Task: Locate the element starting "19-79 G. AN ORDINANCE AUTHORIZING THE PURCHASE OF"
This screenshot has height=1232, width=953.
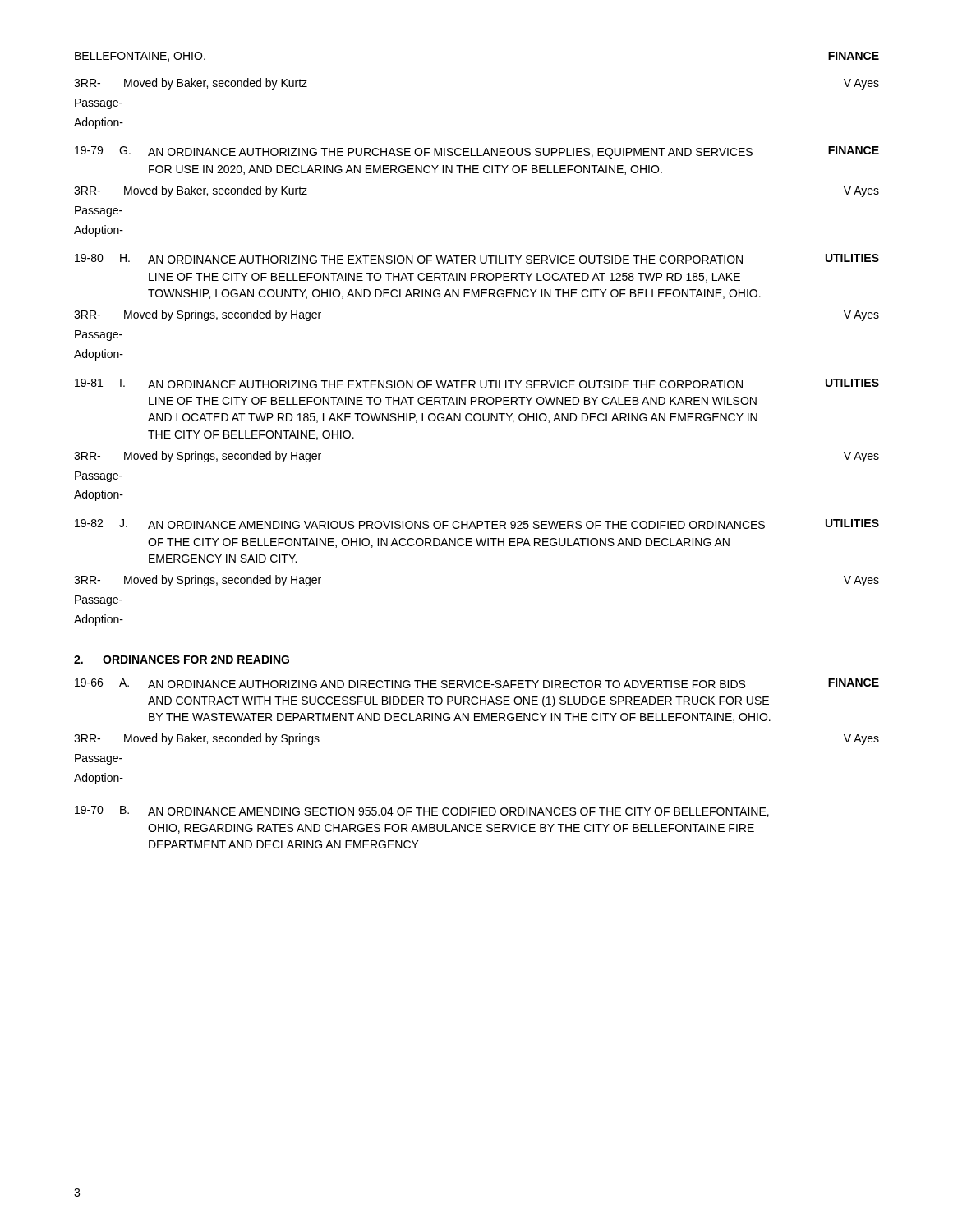Action: [476, 161]
